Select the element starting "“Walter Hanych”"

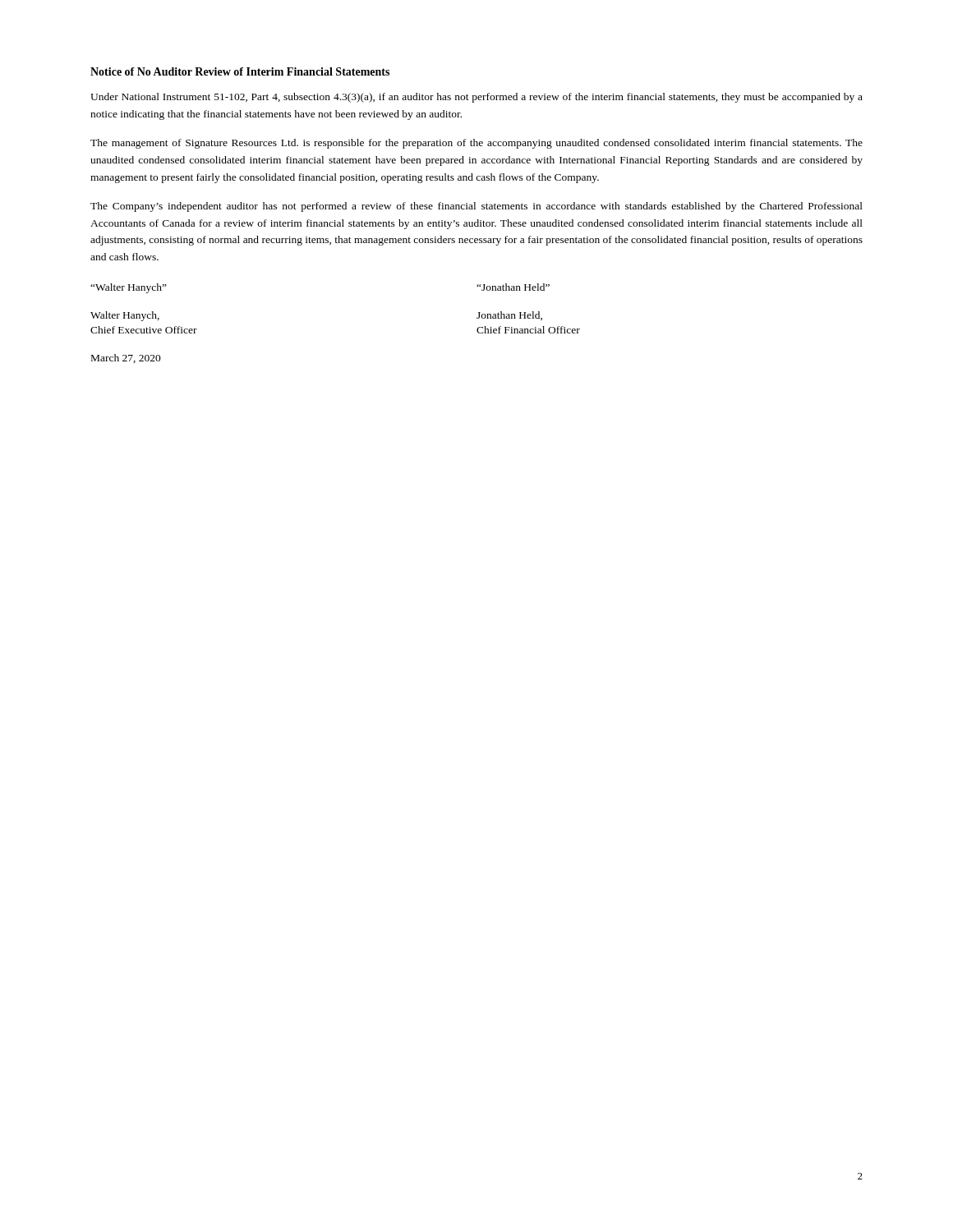(x=129, y=287)
